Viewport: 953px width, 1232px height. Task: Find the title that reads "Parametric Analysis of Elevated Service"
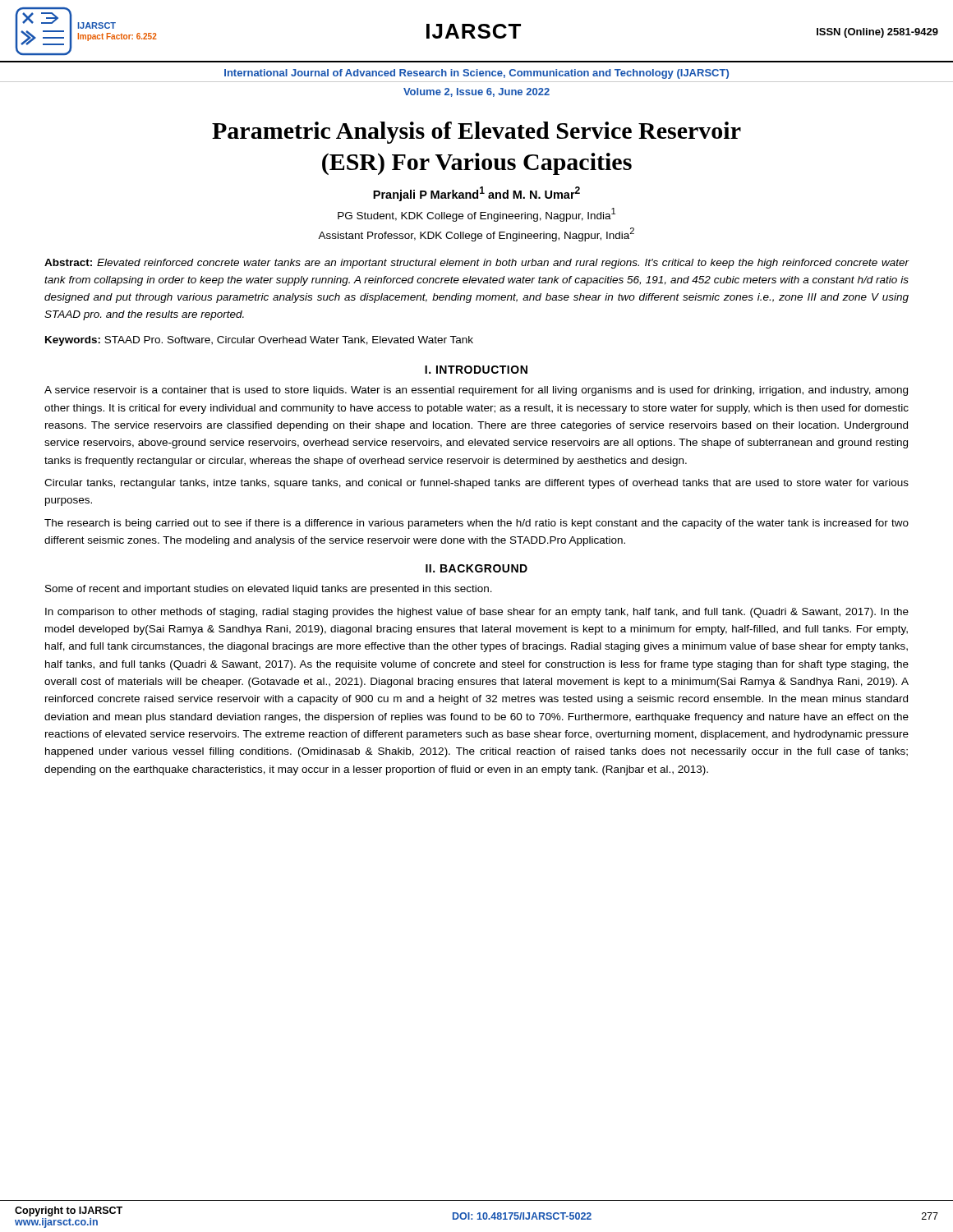476,146
